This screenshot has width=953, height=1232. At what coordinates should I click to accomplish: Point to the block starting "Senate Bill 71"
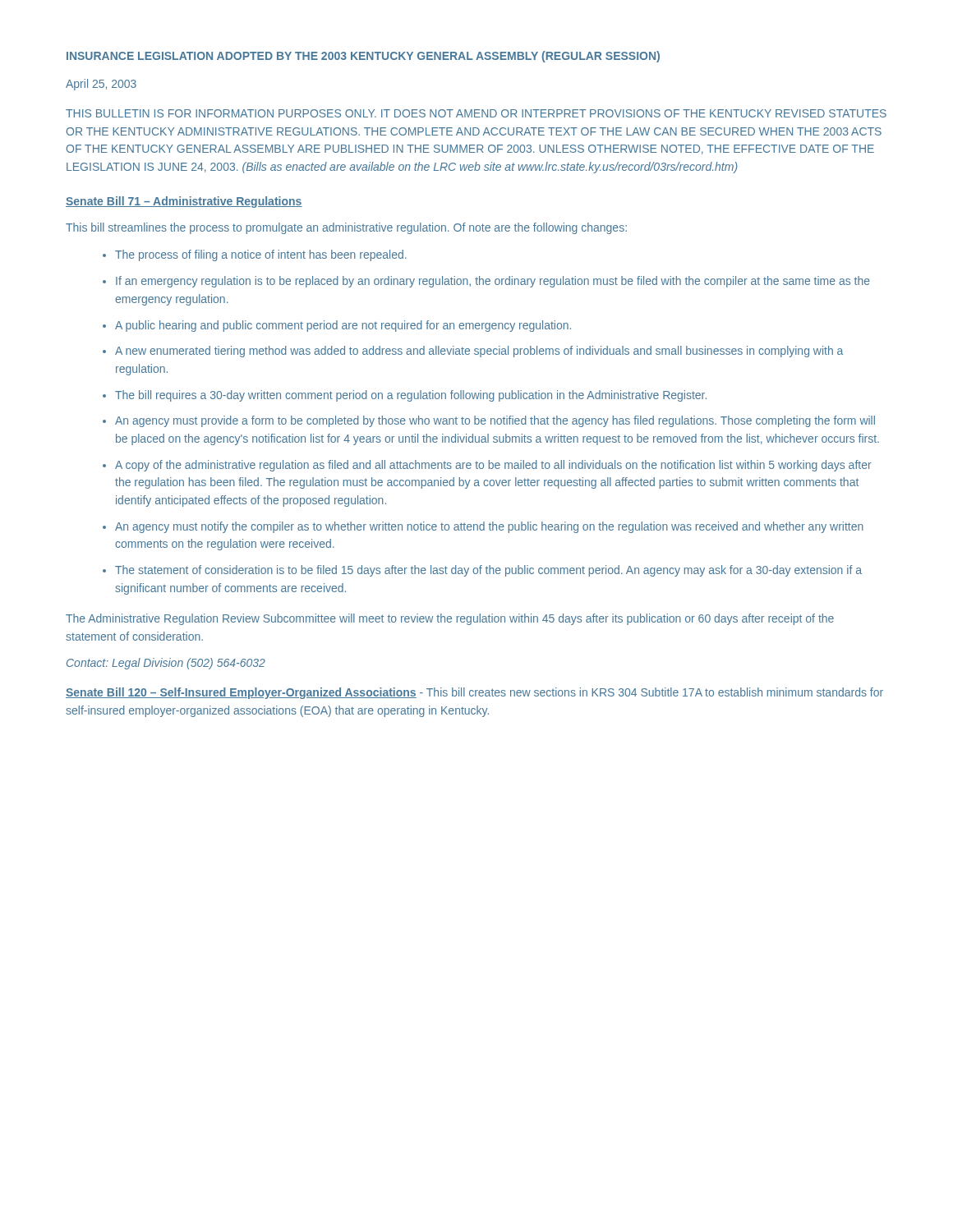[184, 201]
